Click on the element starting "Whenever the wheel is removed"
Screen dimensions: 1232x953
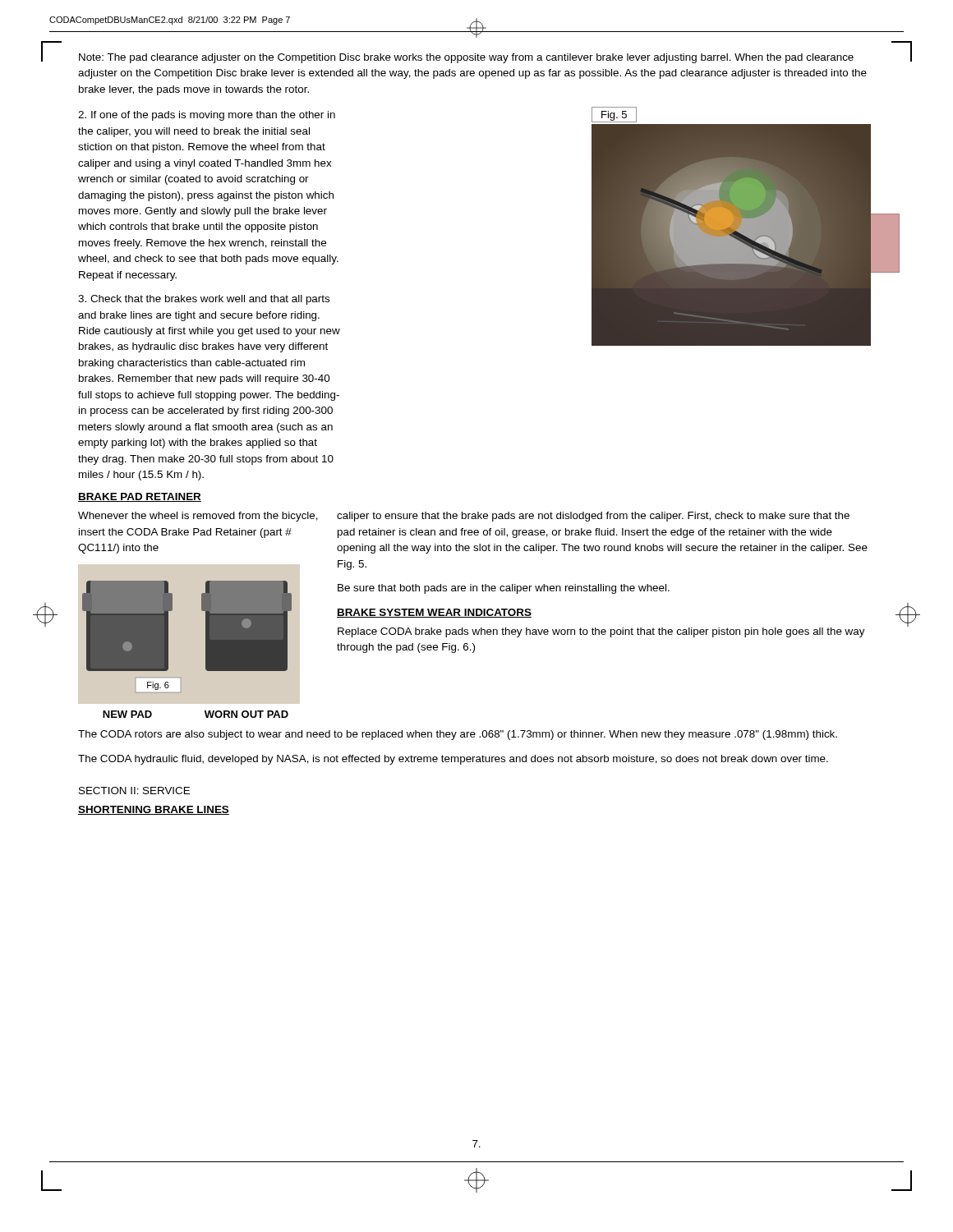point(198,532)
